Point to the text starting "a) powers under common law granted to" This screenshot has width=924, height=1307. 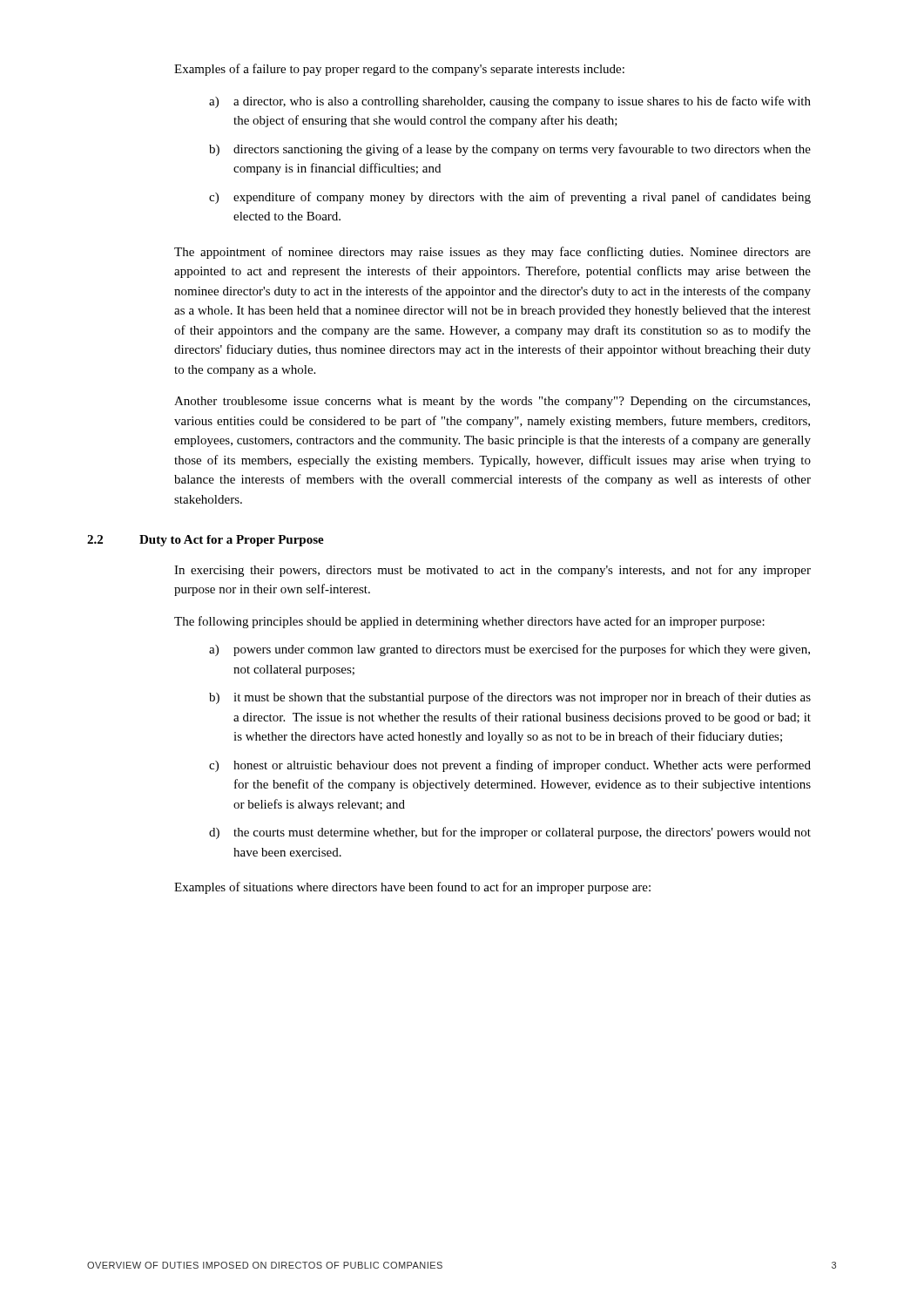click(x=510, y=659)
